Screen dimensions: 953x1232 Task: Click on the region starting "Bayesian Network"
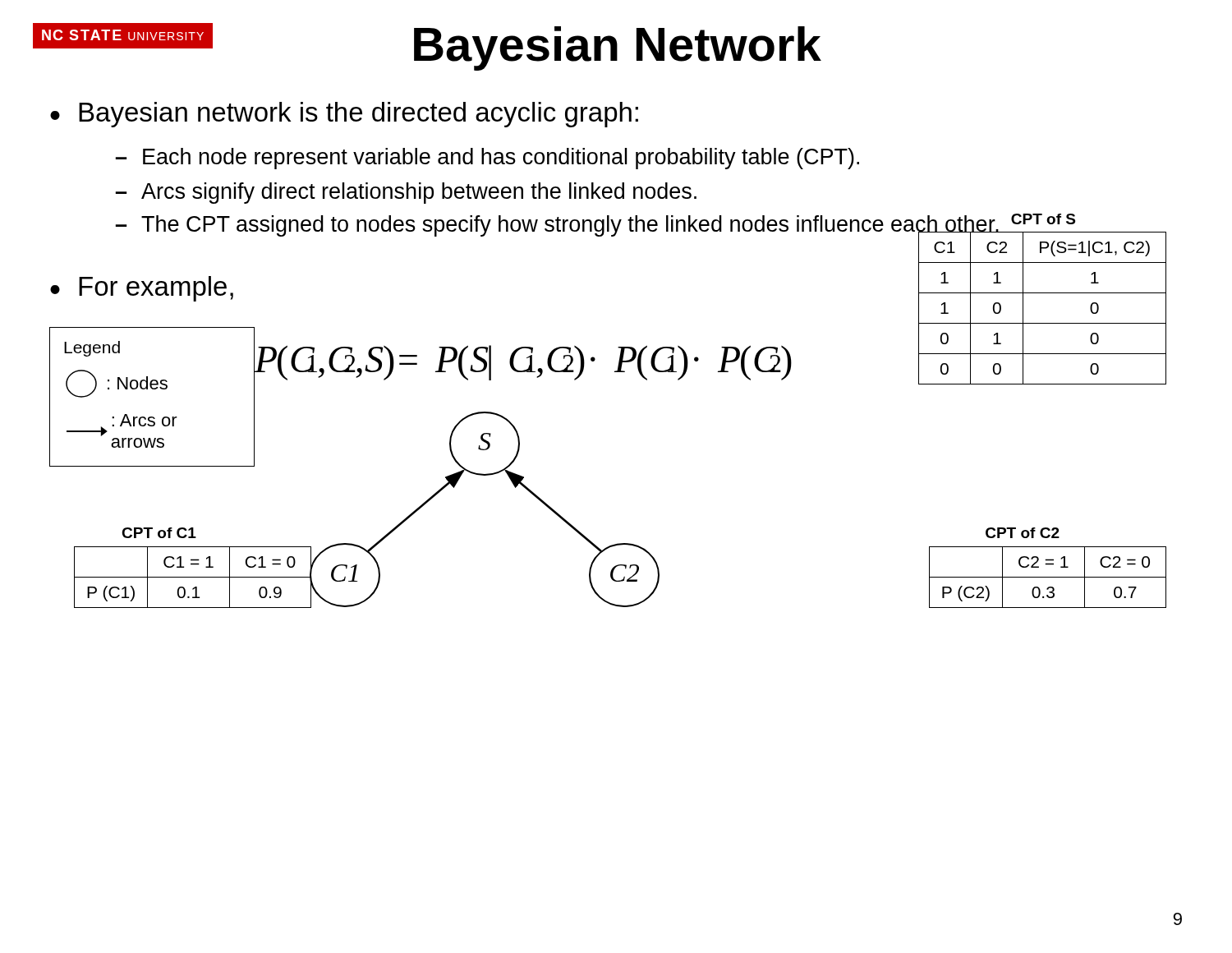[x=616, y=44]
